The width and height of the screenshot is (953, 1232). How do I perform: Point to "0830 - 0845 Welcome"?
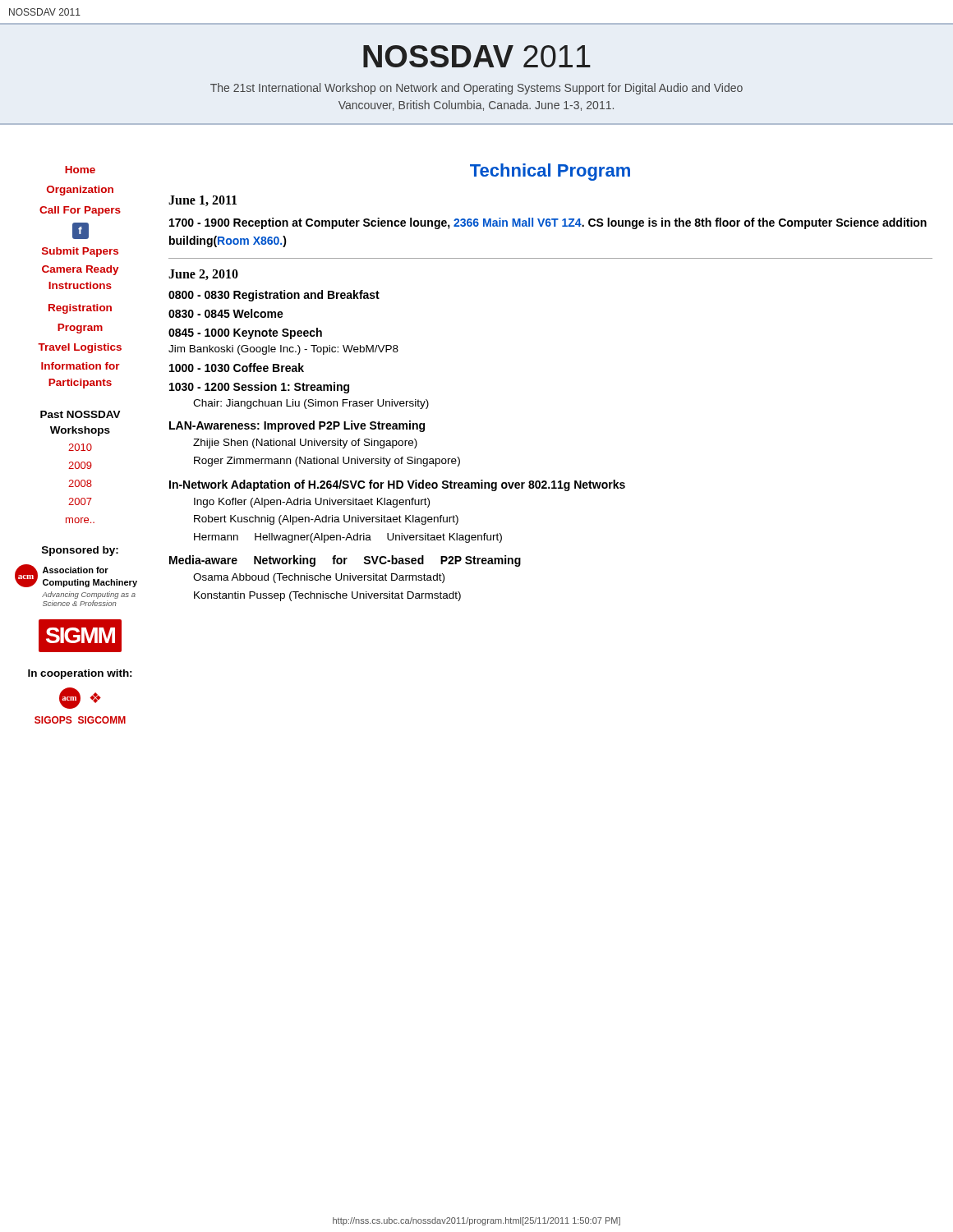coord(226,314)
